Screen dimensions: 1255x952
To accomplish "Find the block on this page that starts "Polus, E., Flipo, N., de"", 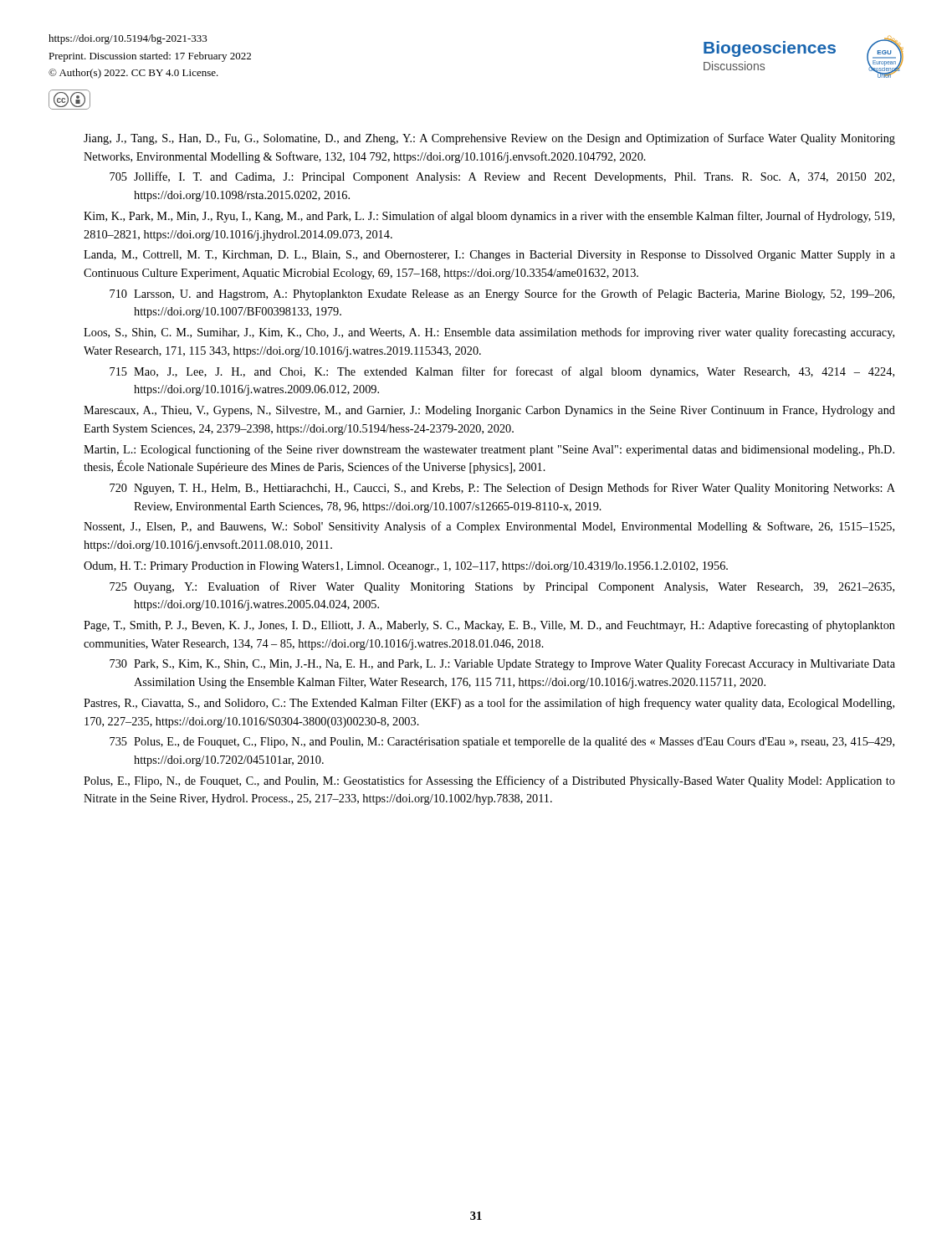I will 489,790.
